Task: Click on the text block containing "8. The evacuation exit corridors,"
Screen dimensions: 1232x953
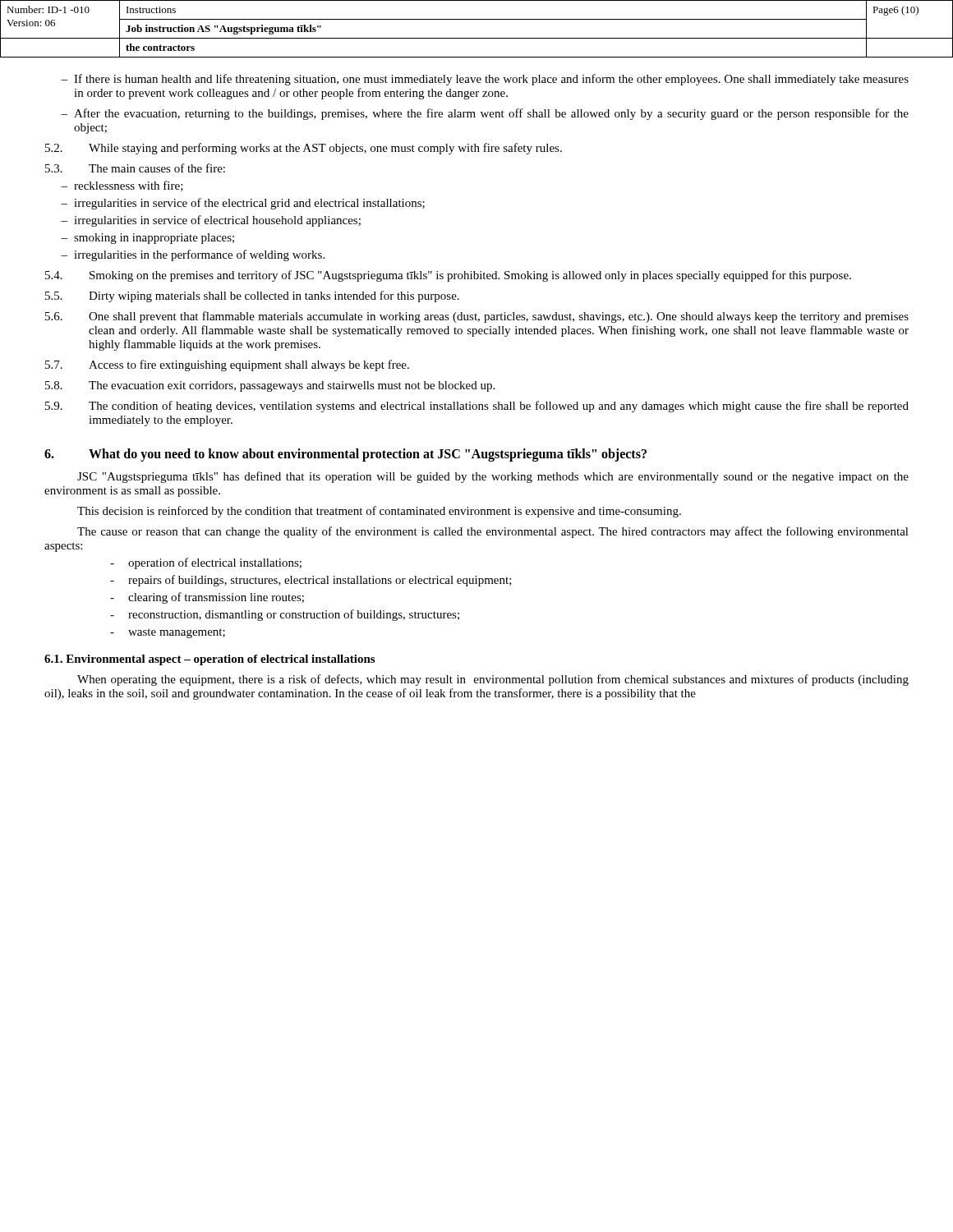Action: click(476, 386)
